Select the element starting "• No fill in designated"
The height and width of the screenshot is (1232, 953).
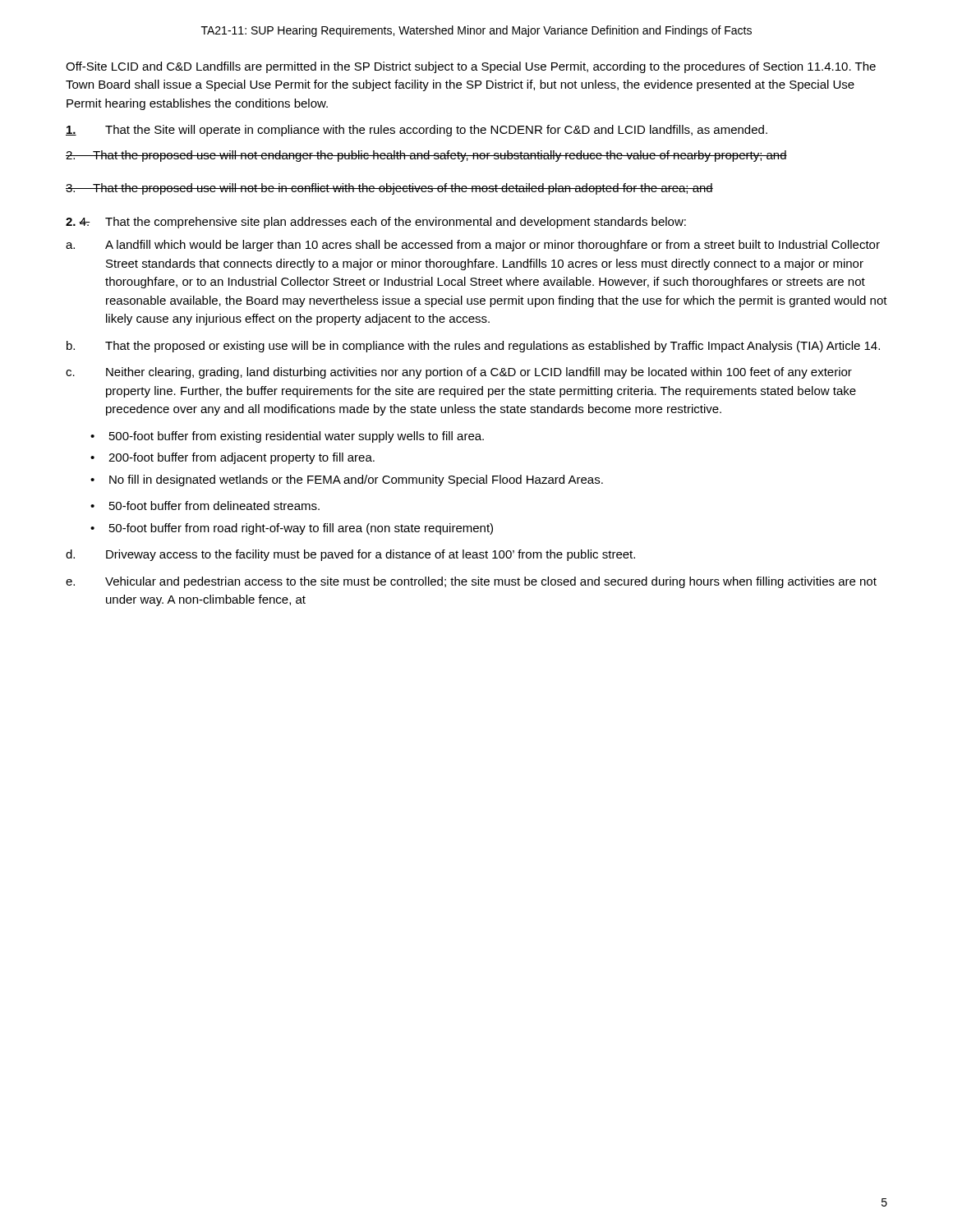(x=347, y=479)
